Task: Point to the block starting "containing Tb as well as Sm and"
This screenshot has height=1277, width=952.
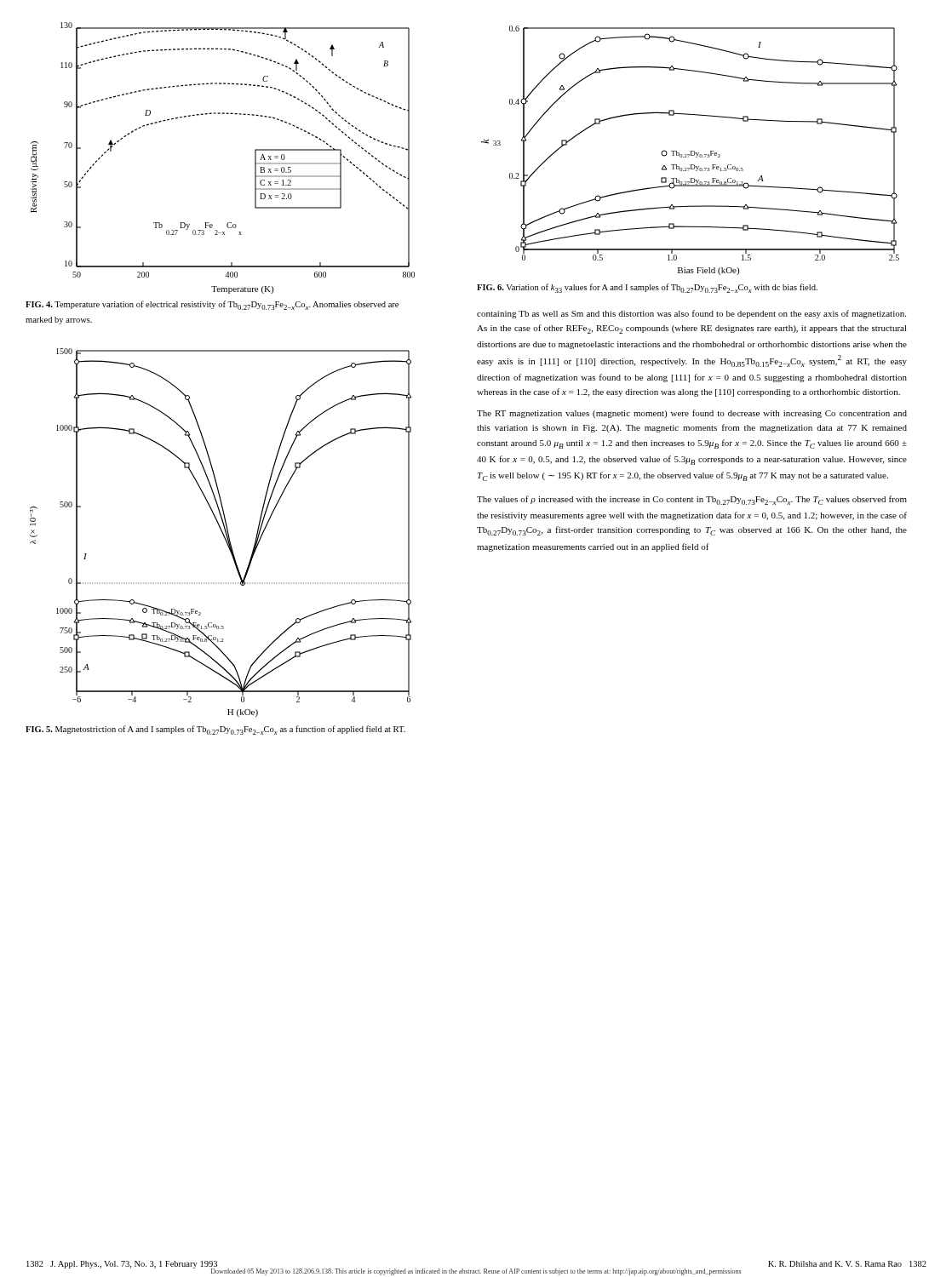Action: (692, 353)
